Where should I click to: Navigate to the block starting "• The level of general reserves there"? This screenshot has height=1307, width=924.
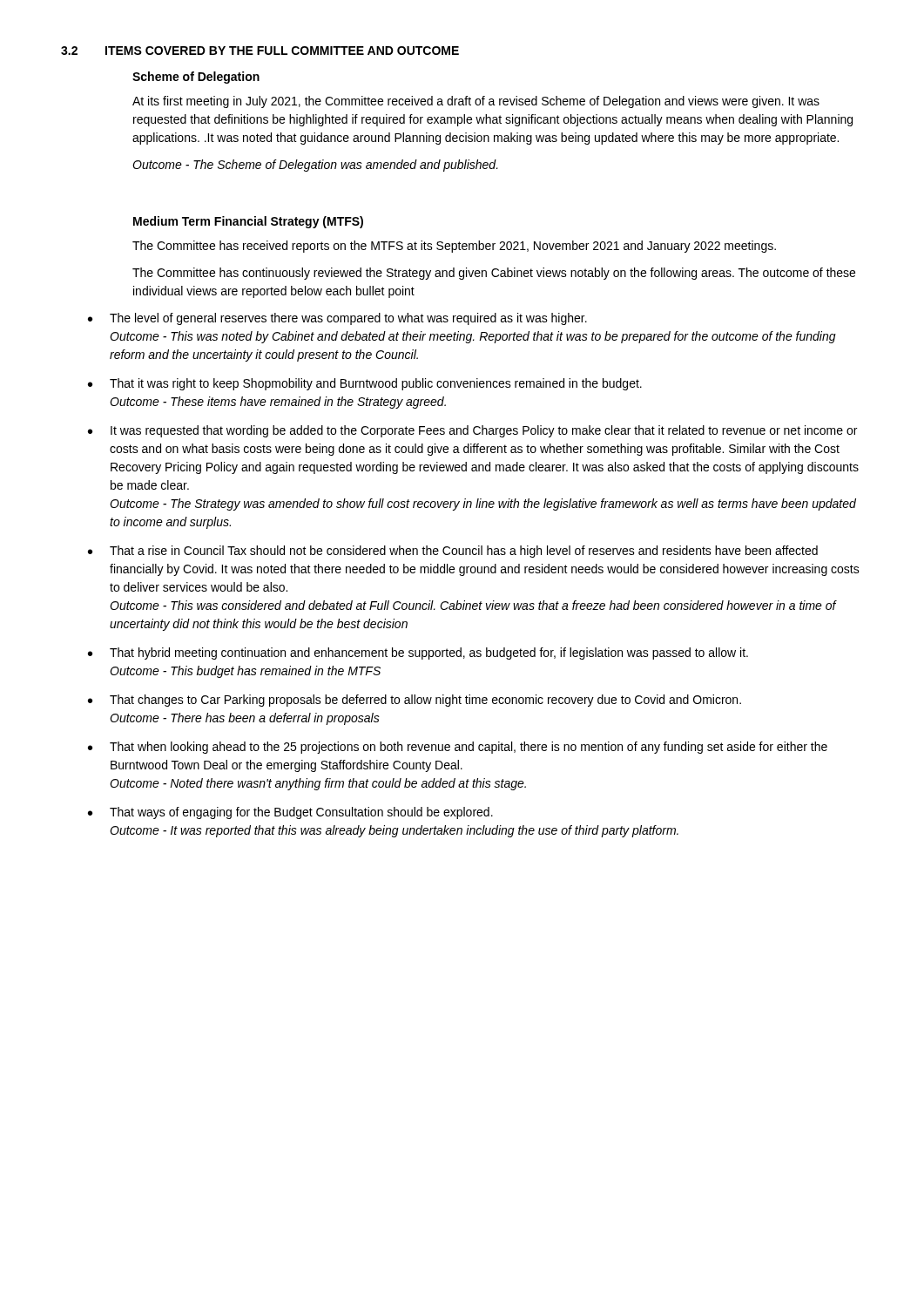(x=475, y=337)
